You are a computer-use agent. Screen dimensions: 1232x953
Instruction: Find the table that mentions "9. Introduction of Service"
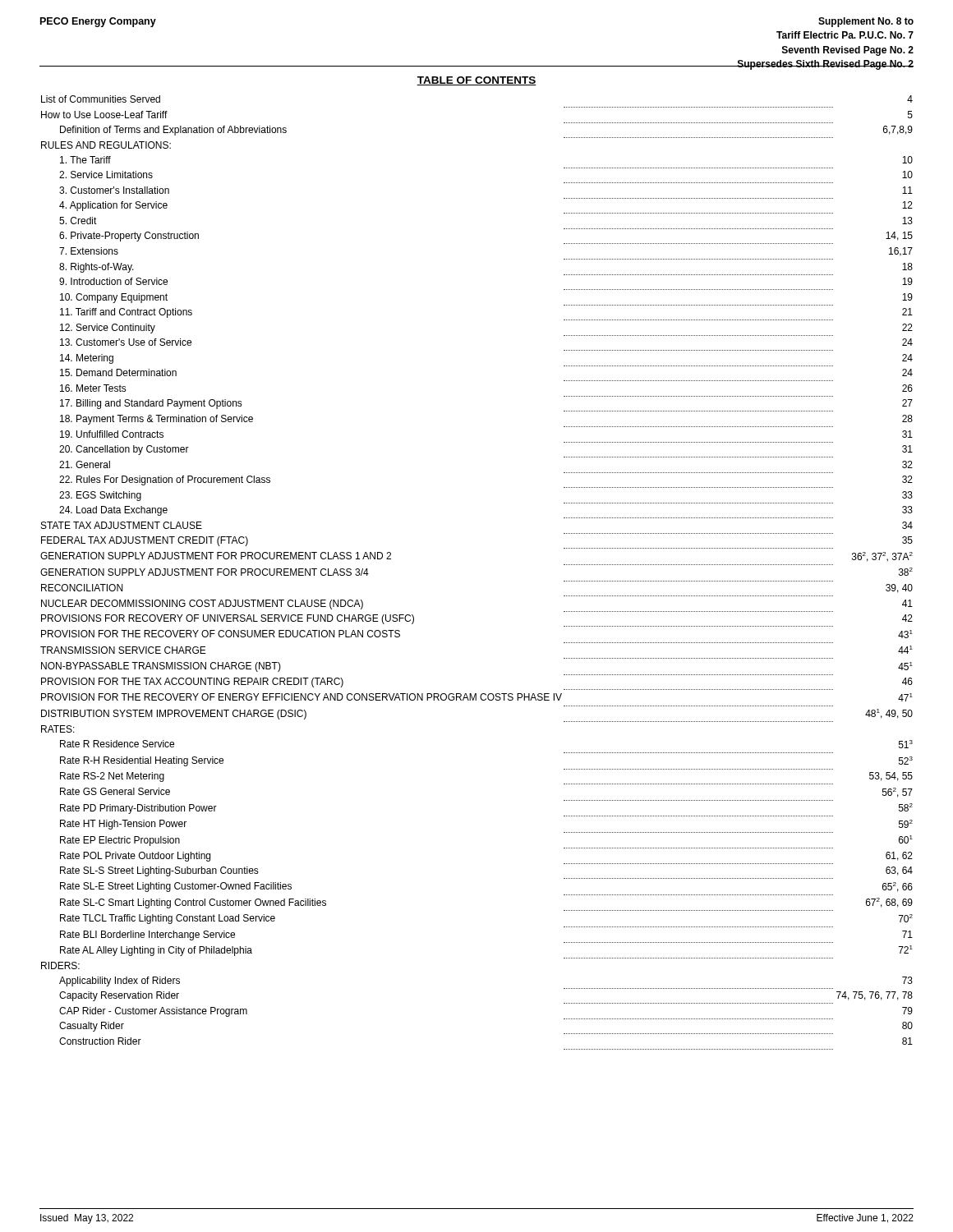[x=476, y=571]
